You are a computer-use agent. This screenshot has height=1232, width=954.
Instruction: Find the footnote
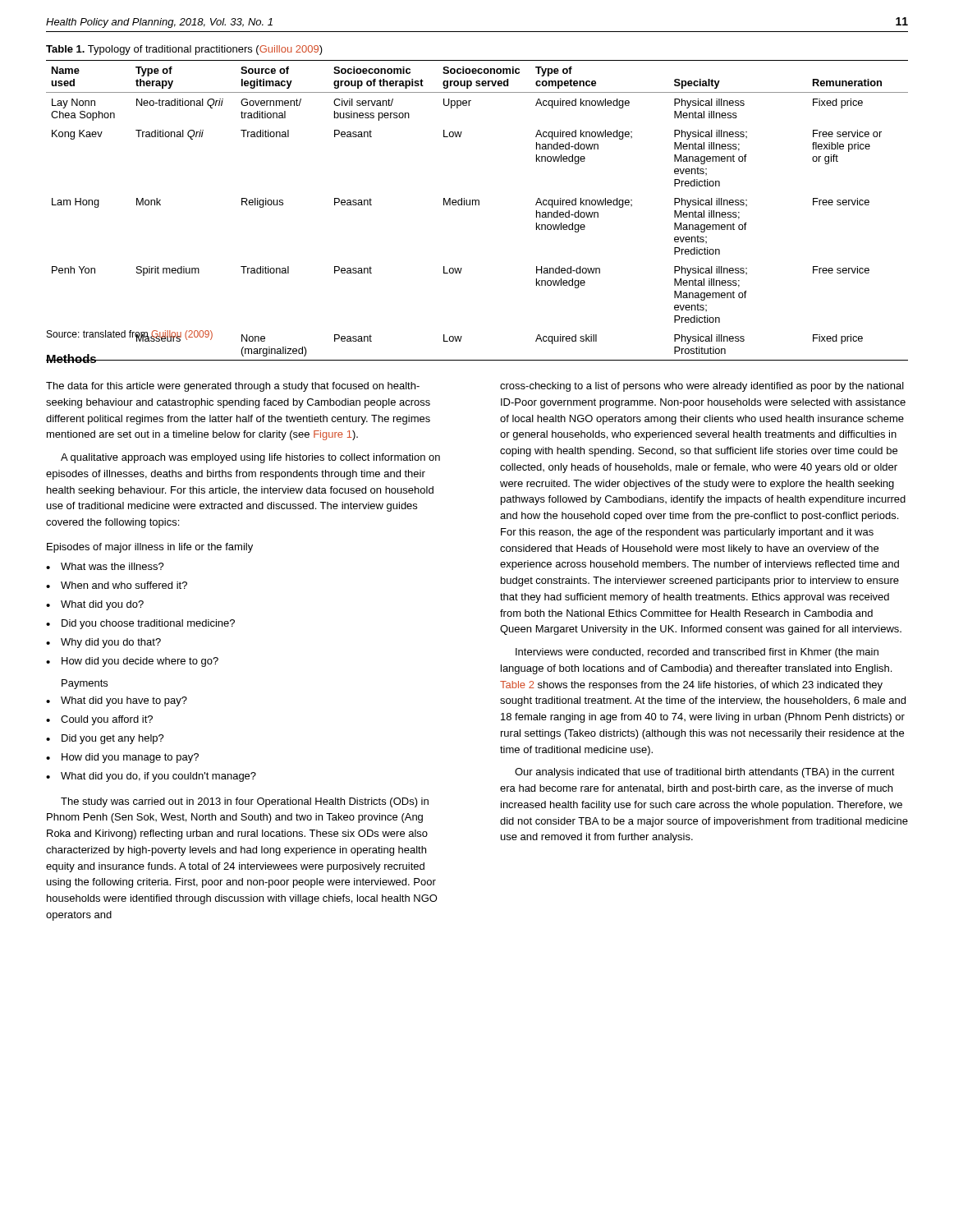click(x=130, y=334)
